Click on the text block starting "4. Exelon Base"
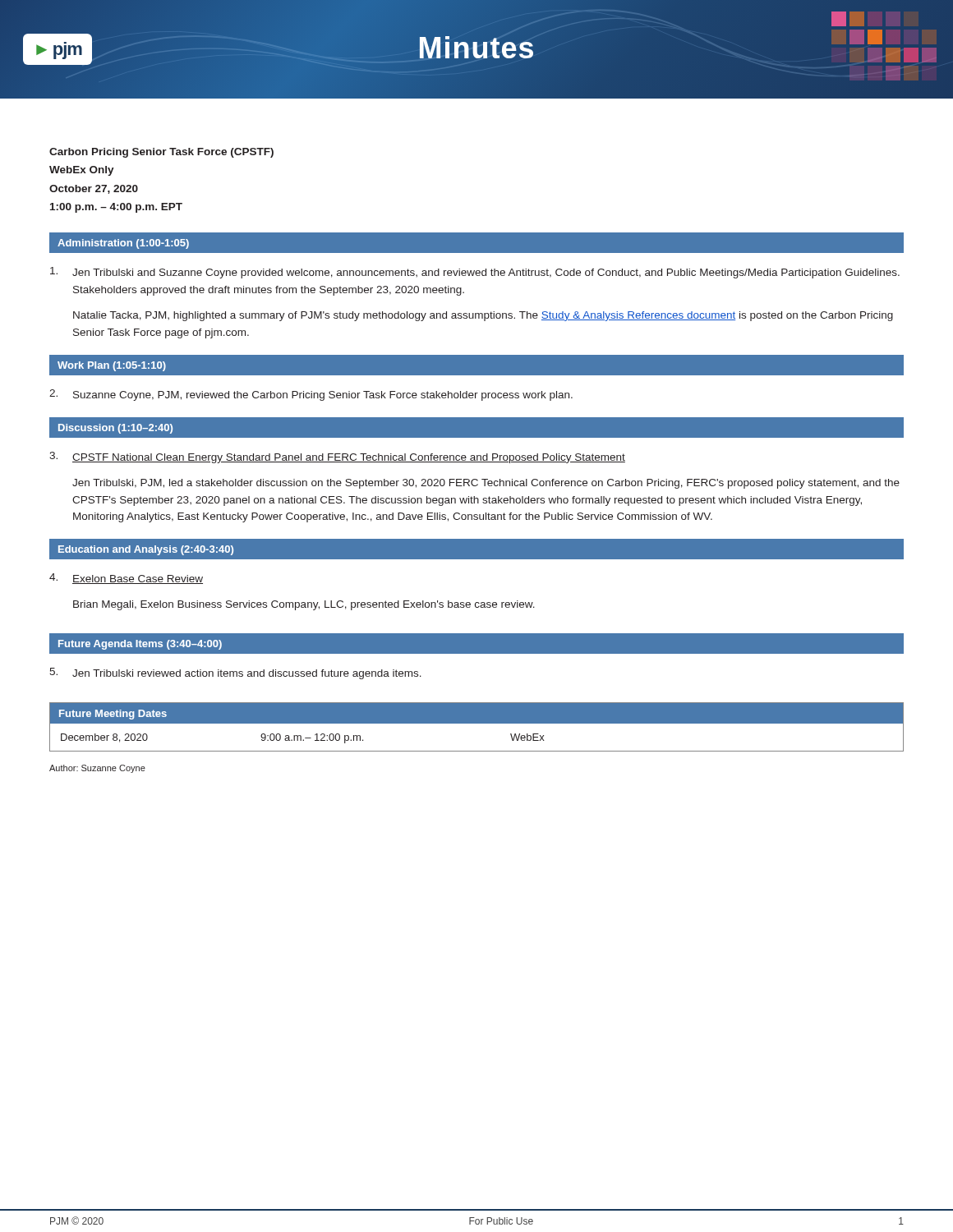 click(x=476, y=592)
